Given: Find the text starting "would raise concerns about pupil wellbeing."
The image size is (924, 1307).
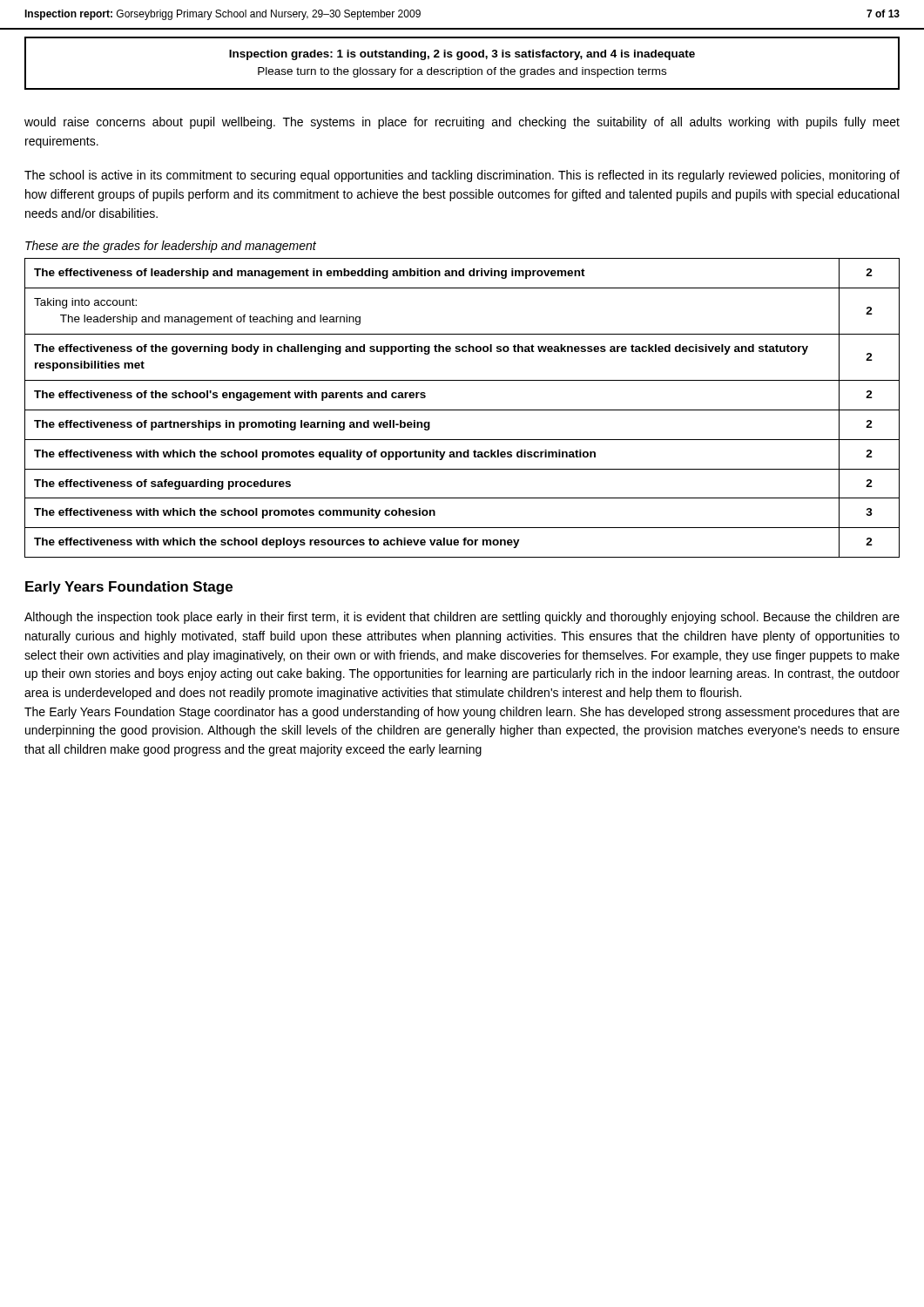Looking at the screenshot, I should point(462,131).
